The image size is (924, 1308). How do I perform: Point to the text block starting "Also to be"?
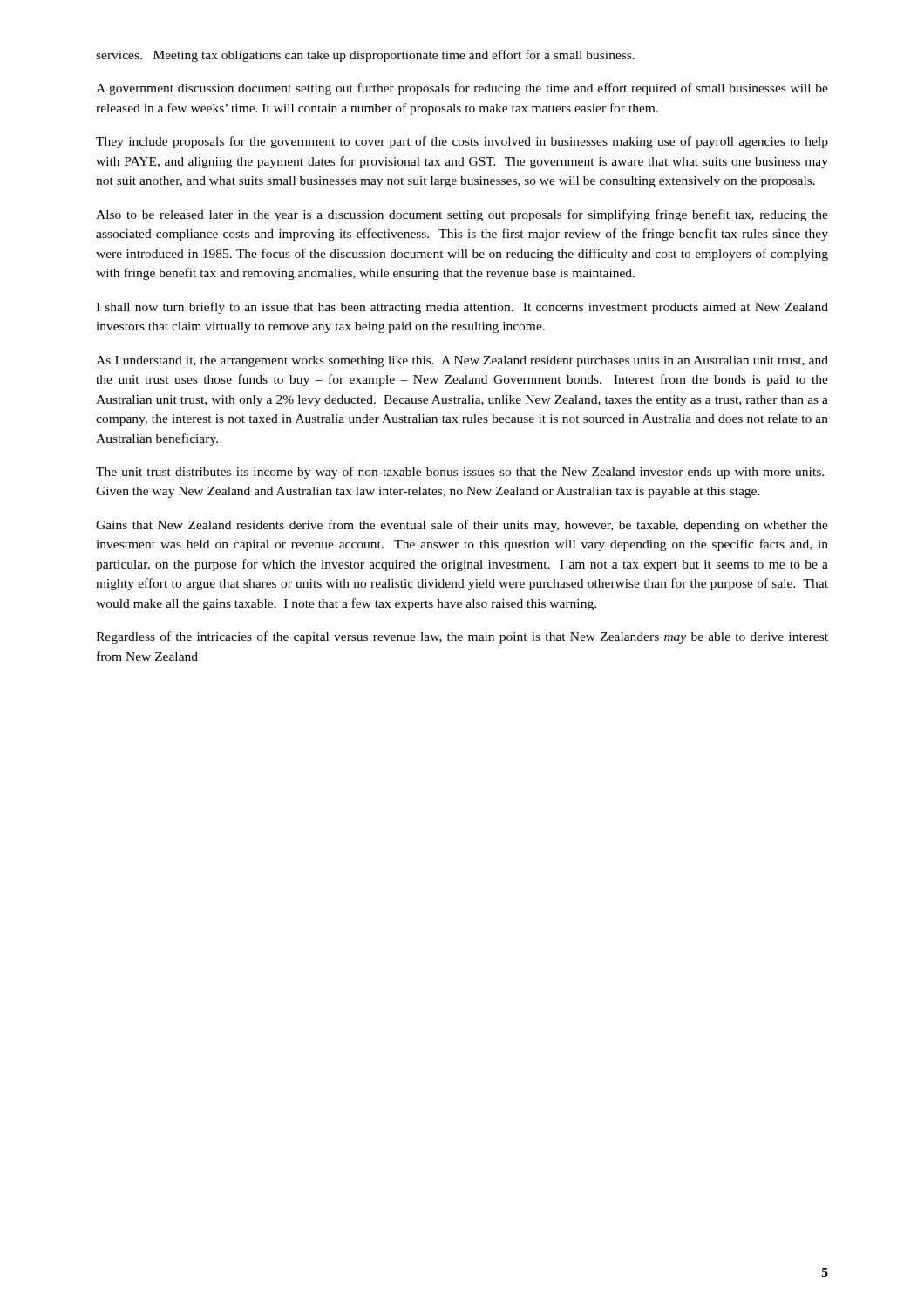(462, 243)
